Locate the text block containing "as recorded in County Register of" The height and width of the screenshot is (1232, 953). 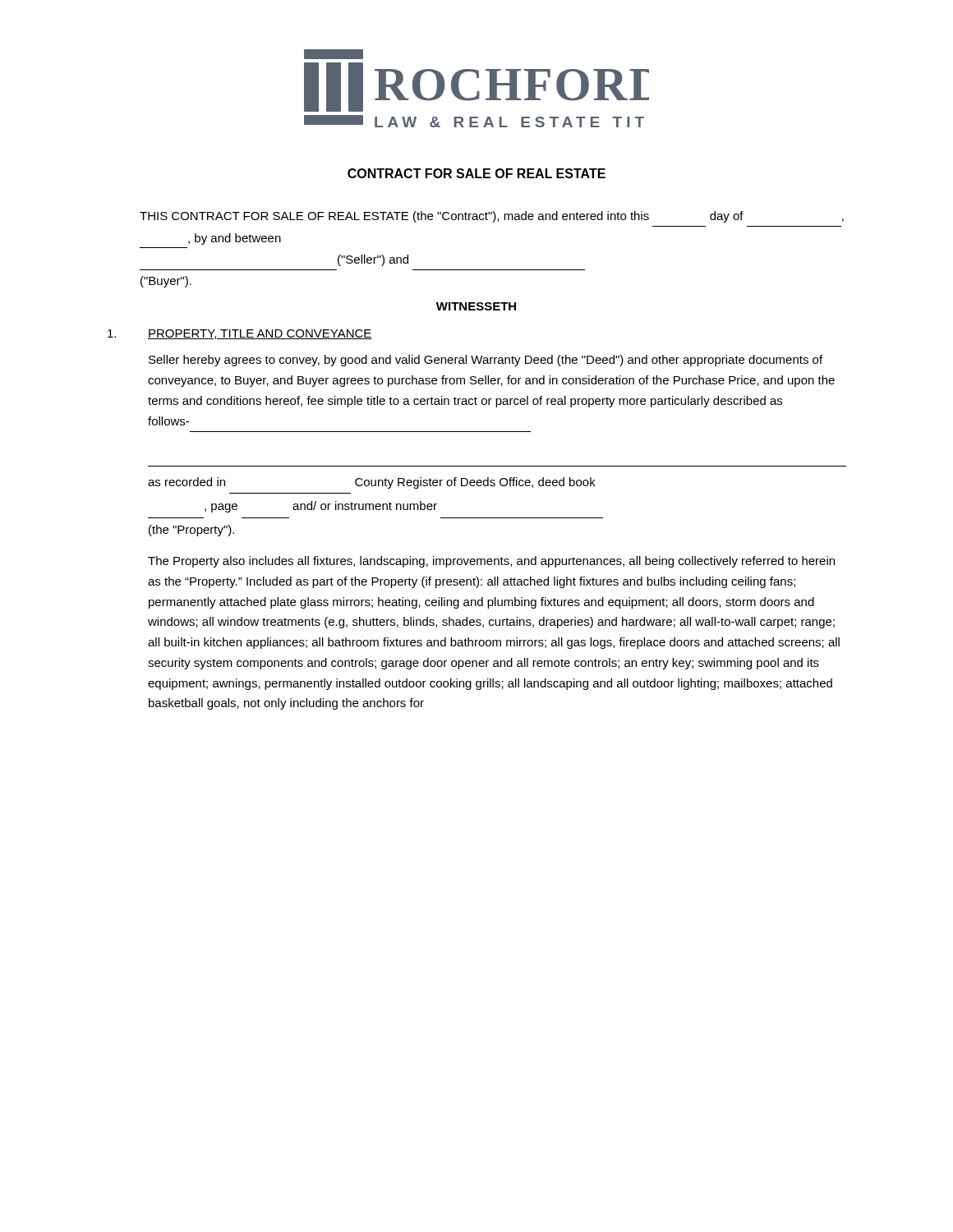point(497,489)
